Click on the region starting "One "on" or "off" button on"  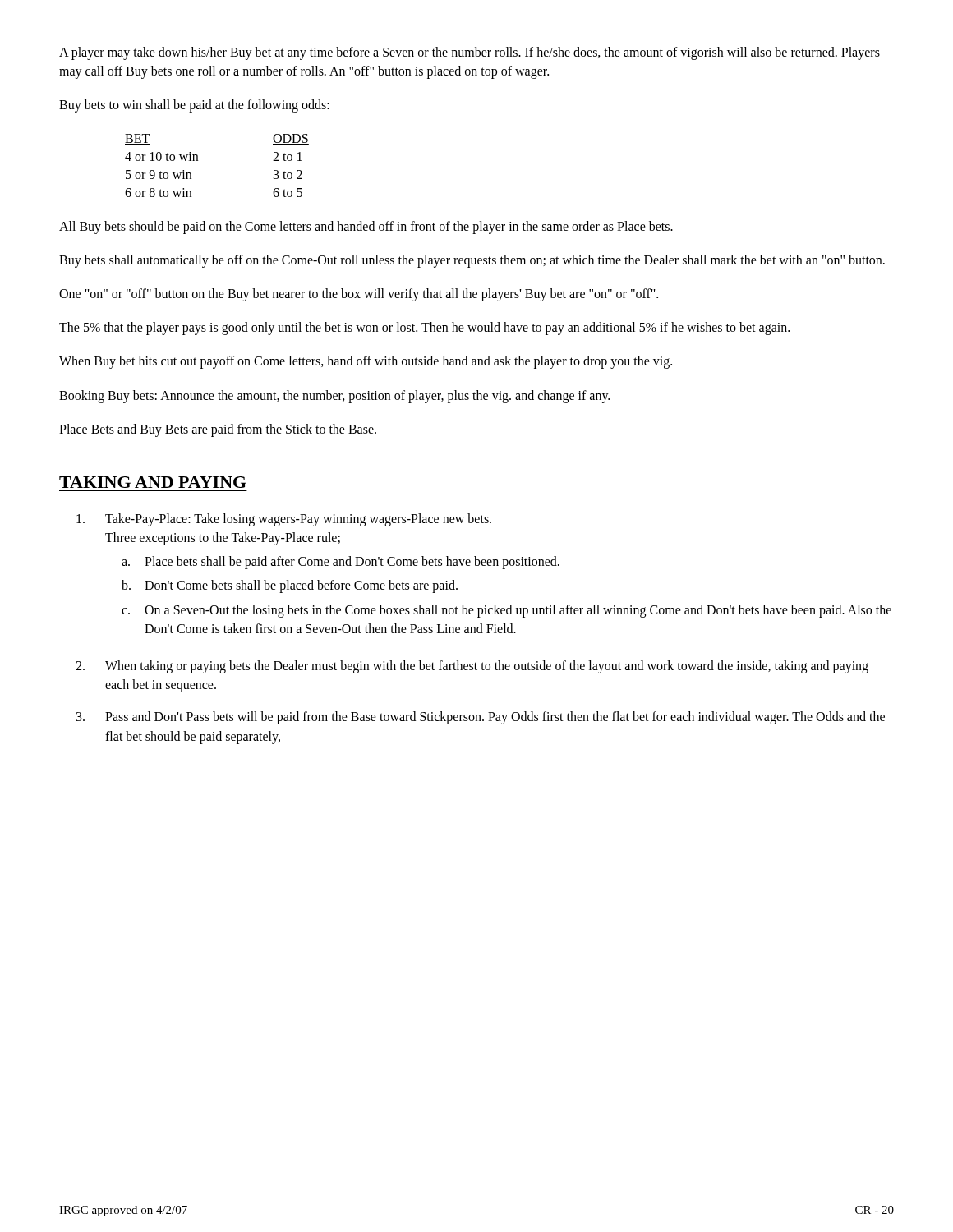(359, 294)
